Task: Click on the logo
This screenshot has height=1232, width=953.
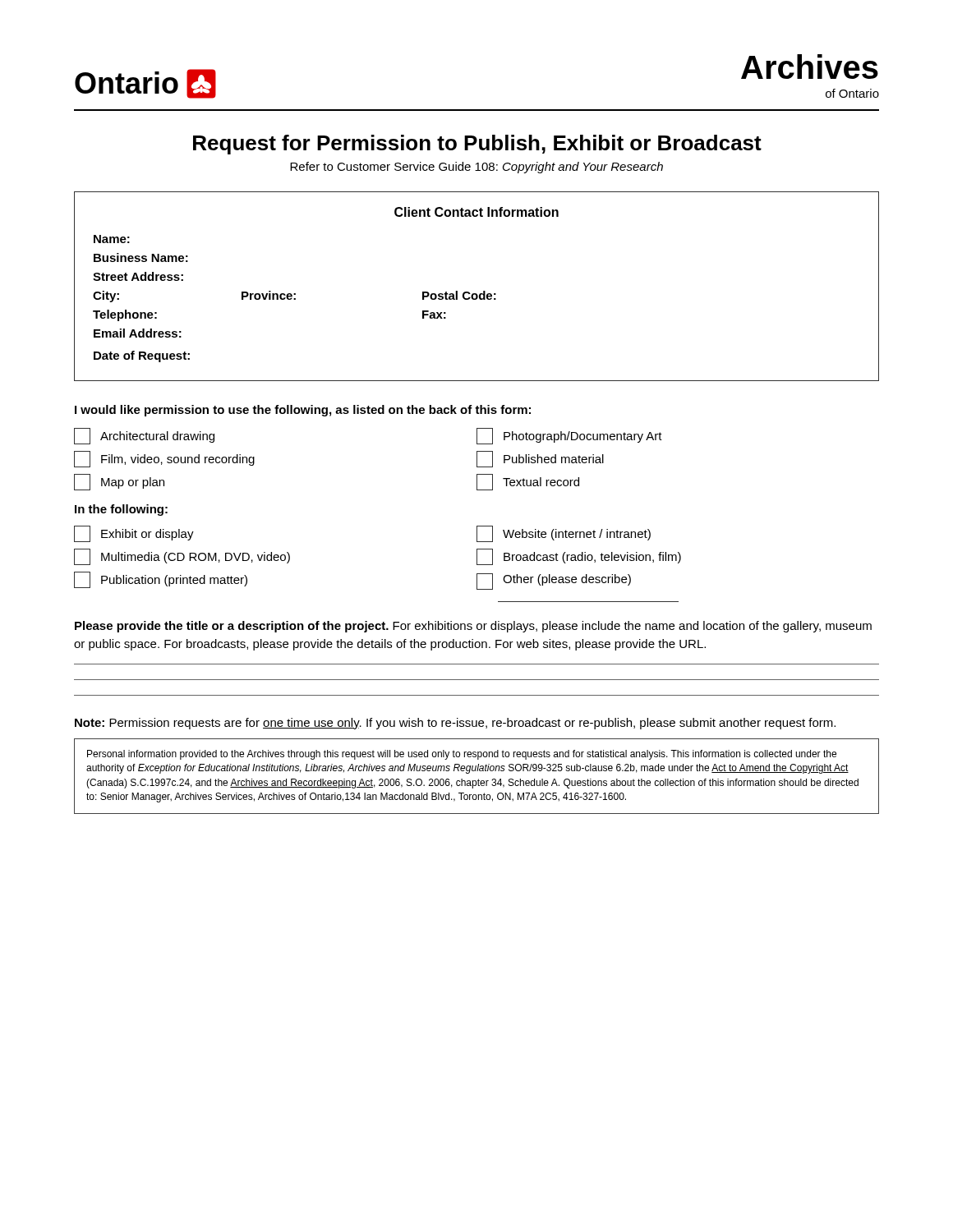Action: click(x=145, y=83)
